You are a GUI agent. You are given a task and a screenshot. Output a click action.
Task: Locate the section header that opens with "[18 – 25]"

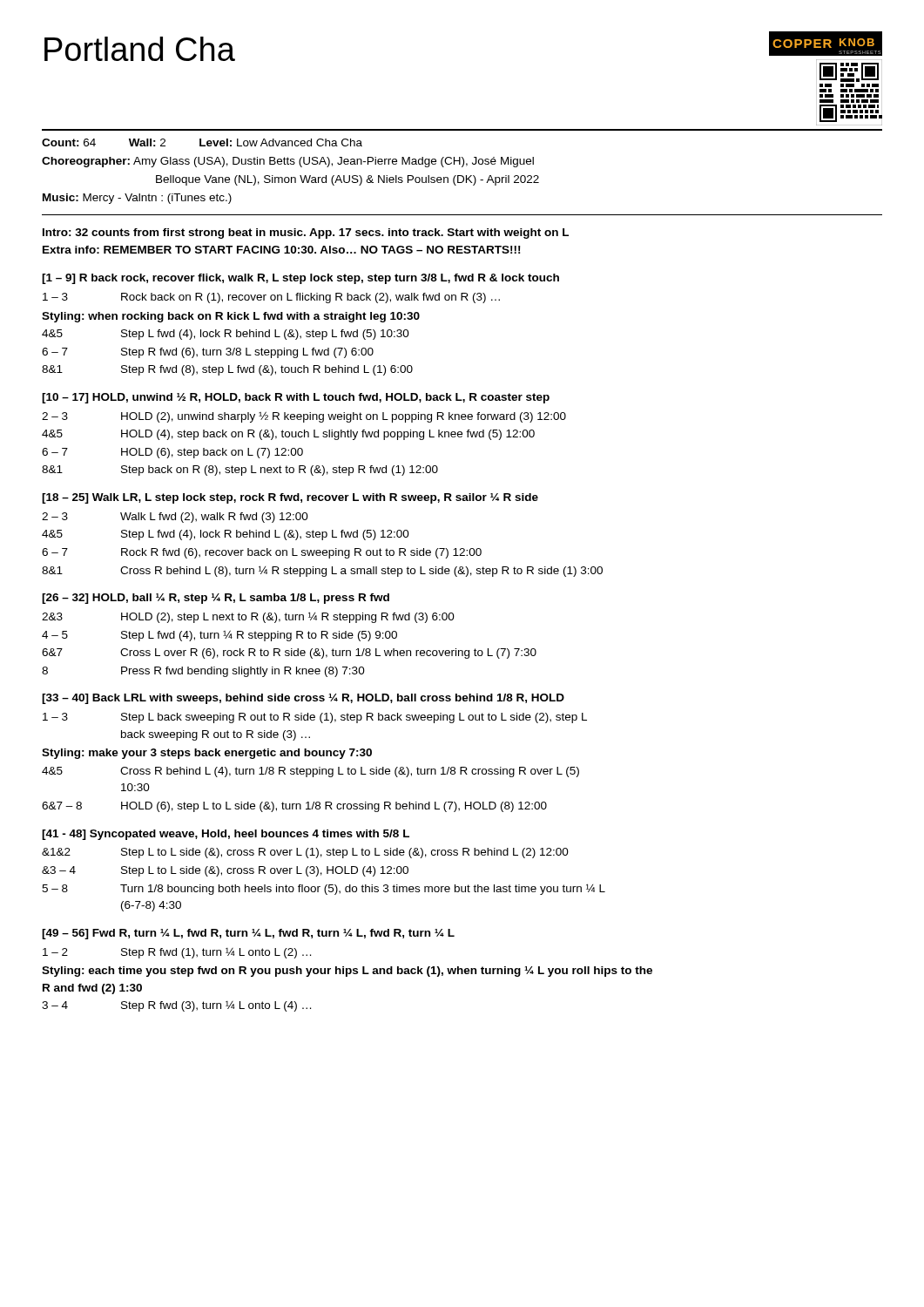click(290, 497)
